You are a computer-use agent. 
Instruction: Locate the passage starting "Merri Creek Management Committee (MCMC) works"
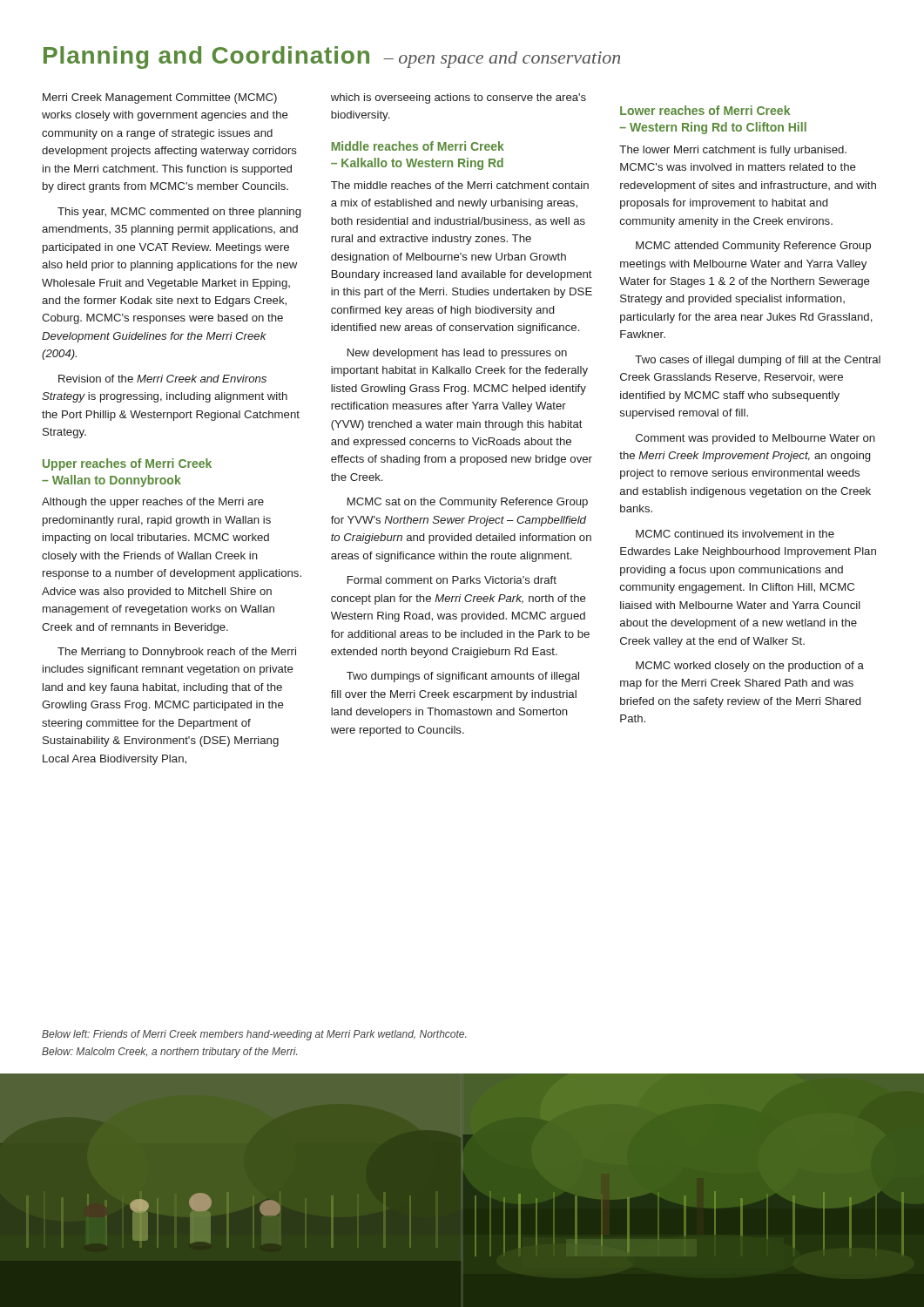(x=173, y=428)
